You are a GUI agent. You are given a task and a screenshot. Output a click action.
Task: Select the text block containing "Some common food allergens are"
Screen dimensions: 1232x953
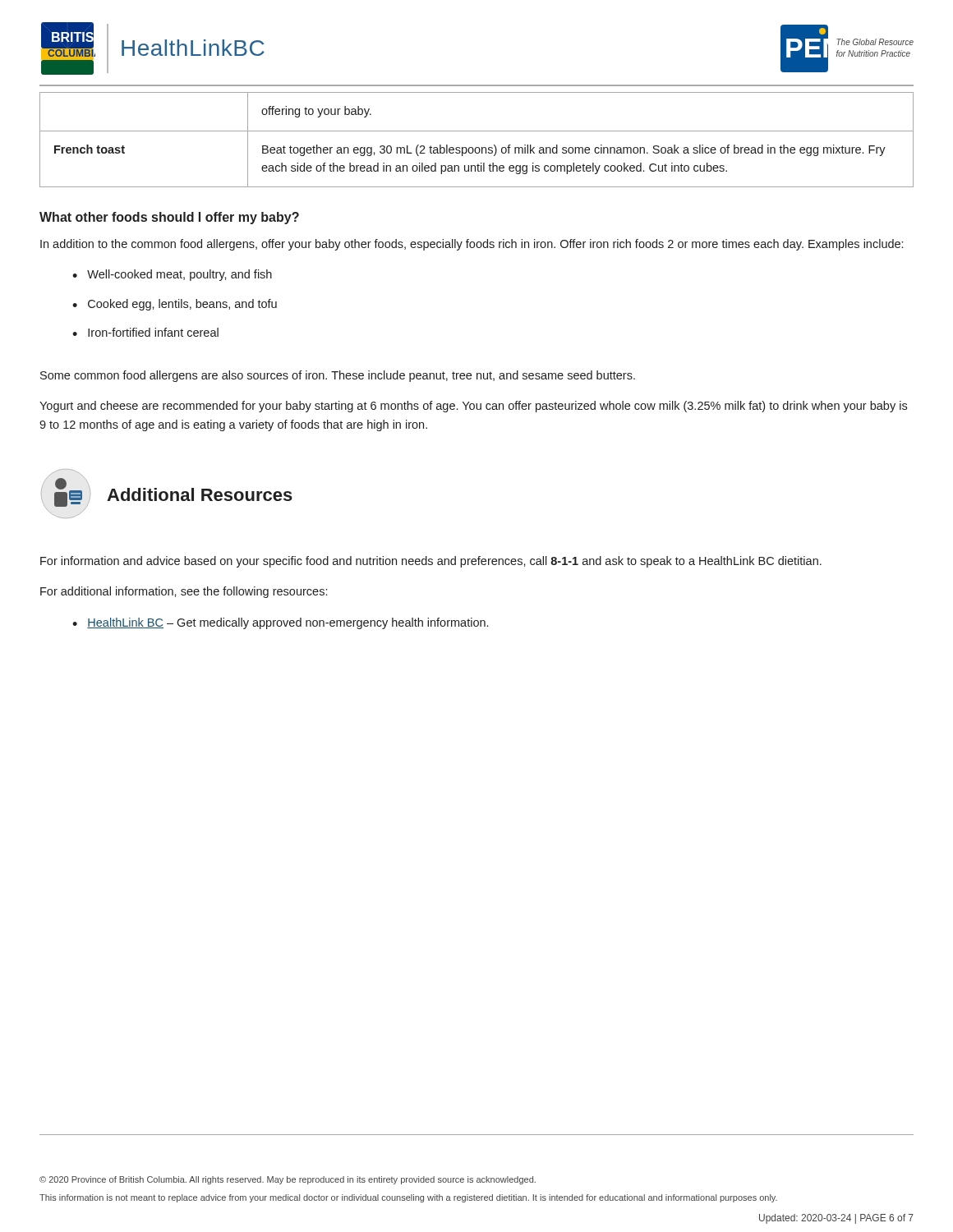pyautogui.click(x=338, y=375)
